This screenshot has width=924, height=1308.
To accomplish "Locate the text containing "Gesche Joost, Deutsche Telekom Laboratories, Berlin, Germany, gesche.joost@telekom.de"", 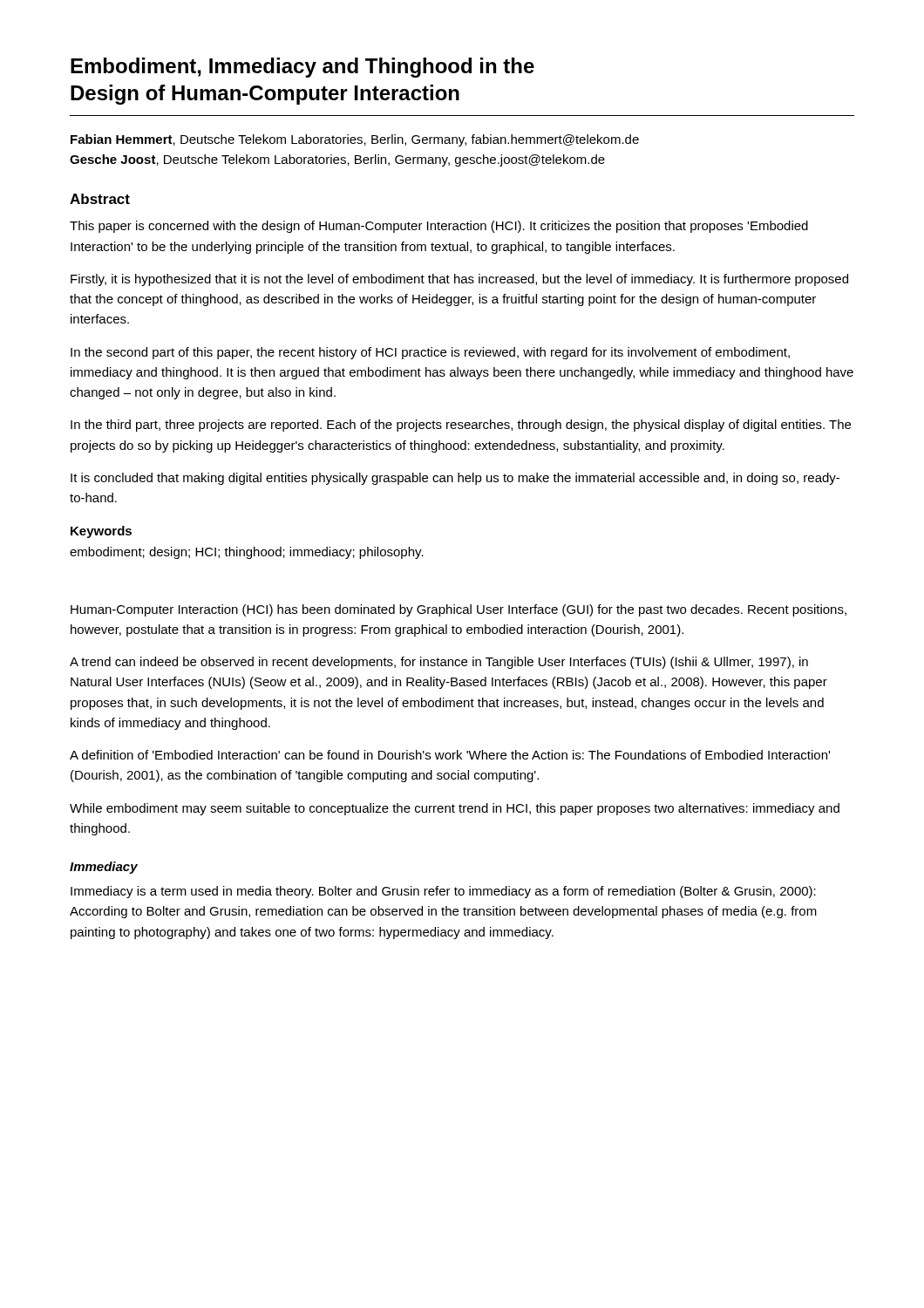I will (x=337, y=159).
